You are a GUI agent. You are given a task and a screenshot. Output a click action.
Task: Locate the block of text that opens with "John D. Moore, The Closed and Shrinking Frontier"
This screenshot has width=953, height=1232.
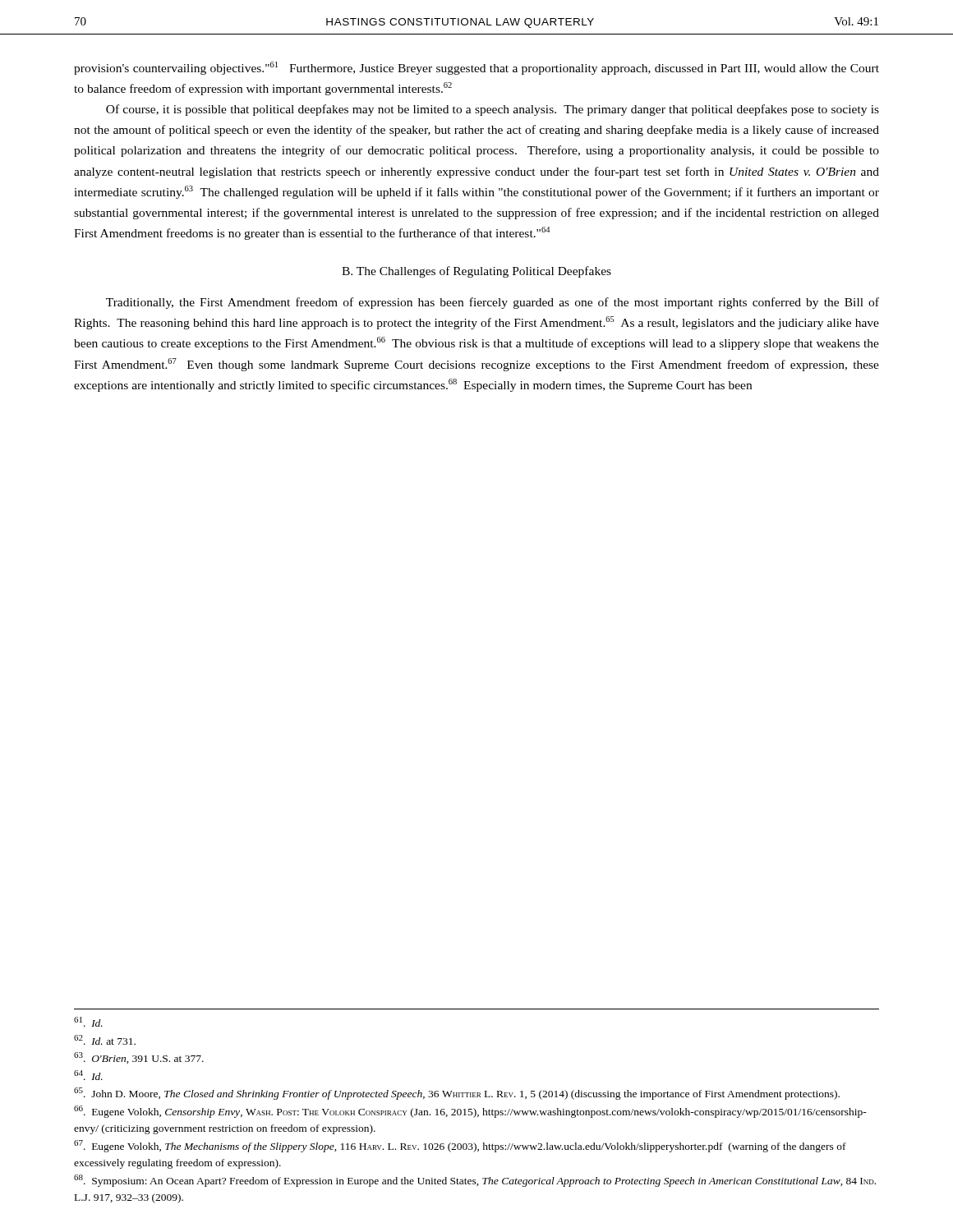[x=457, y=1093]
